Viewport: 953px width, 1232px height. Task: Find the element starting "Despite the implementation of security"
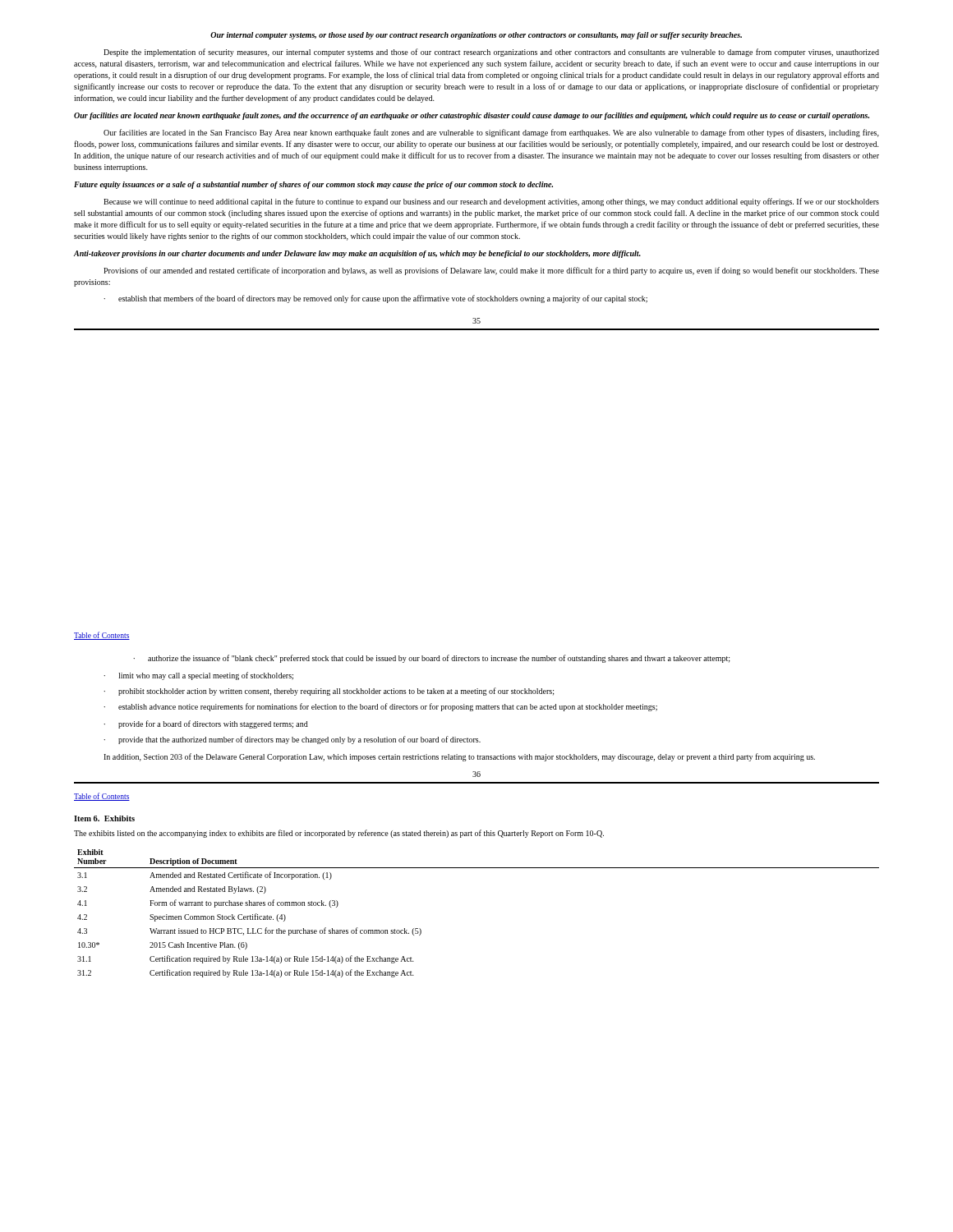(x=476, y=75)
